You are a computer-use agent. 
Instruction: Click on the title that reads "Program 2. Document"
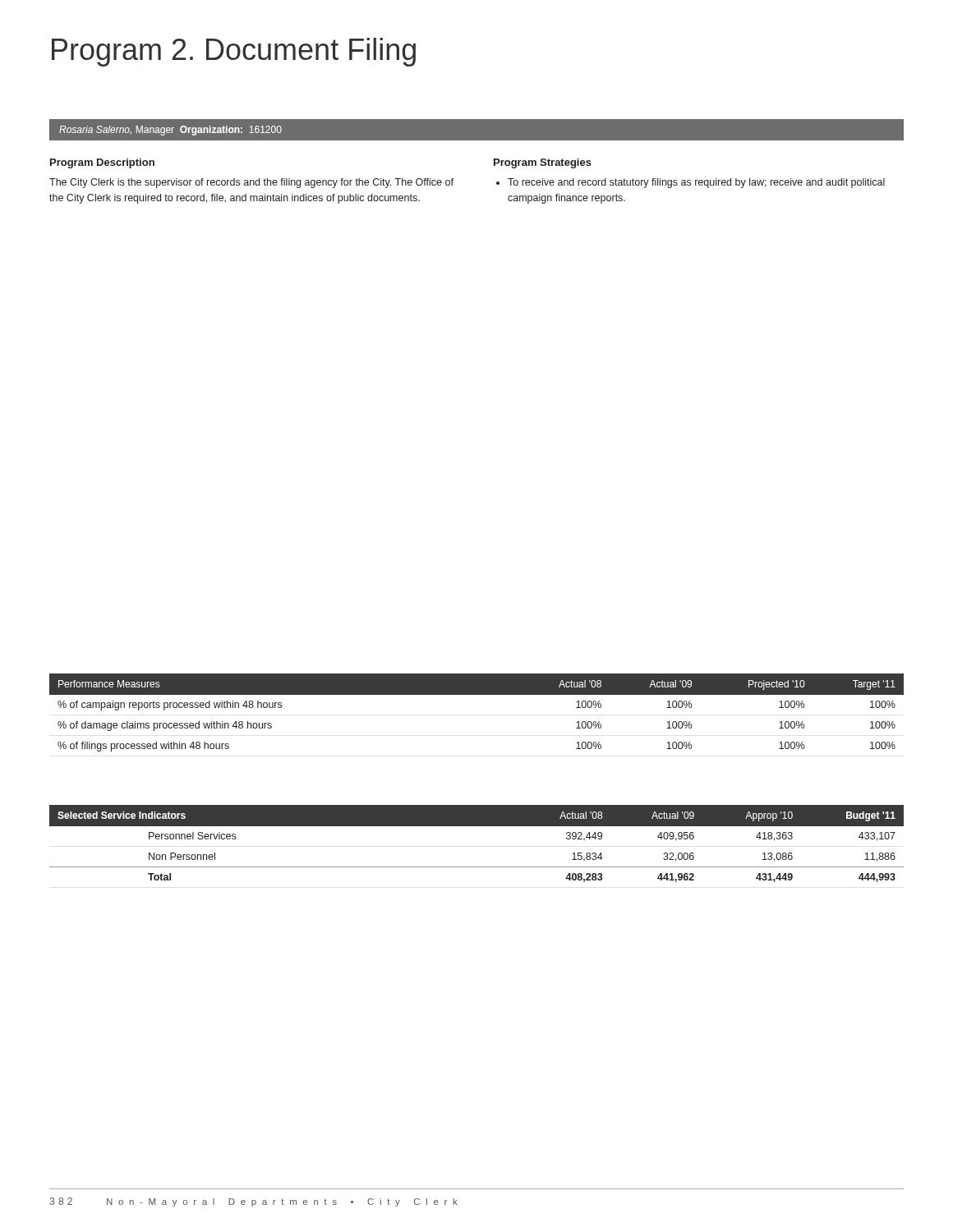234,52
